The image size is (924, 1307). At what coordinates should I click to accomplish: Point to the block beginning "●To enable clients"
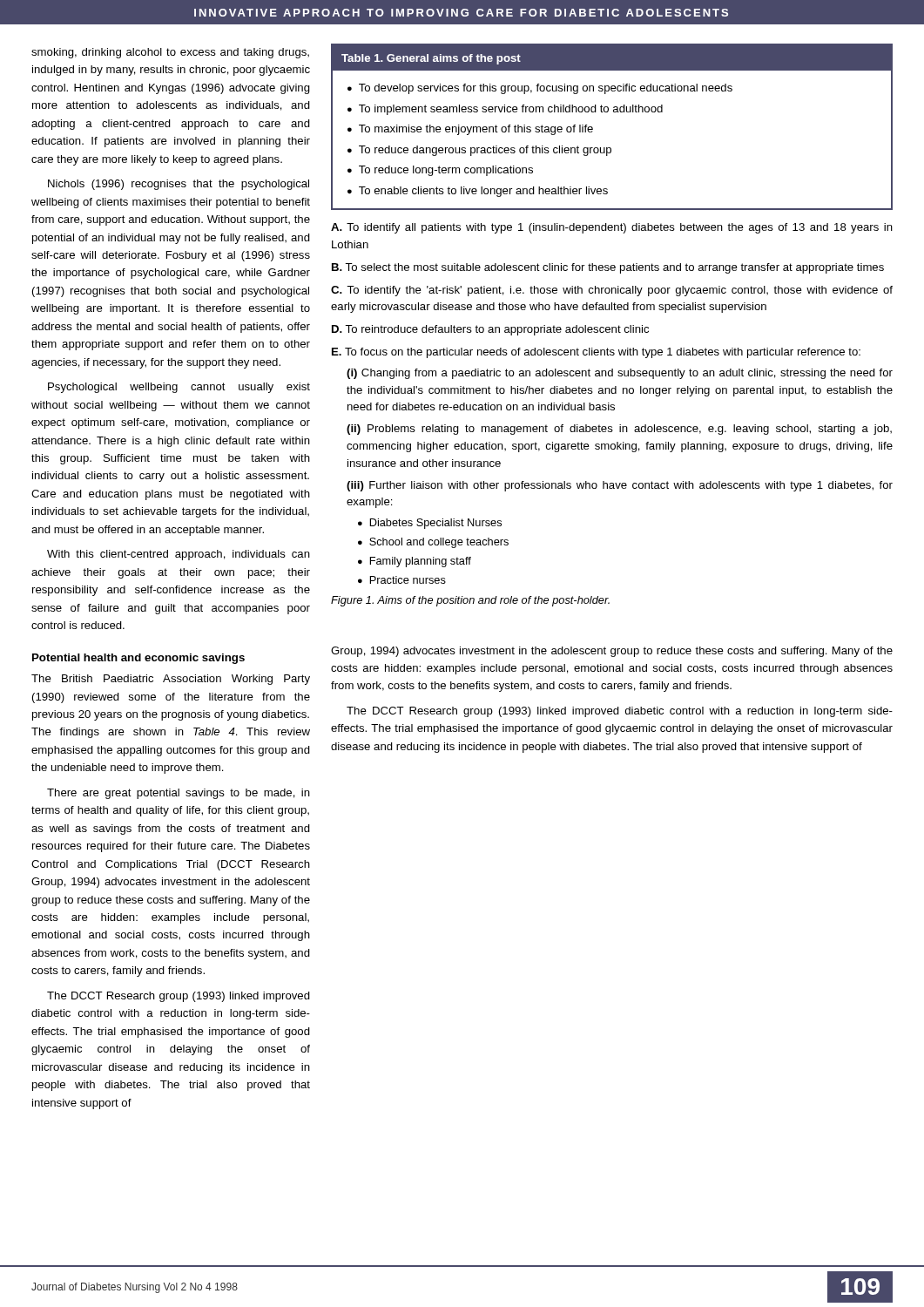pos(477,191)
